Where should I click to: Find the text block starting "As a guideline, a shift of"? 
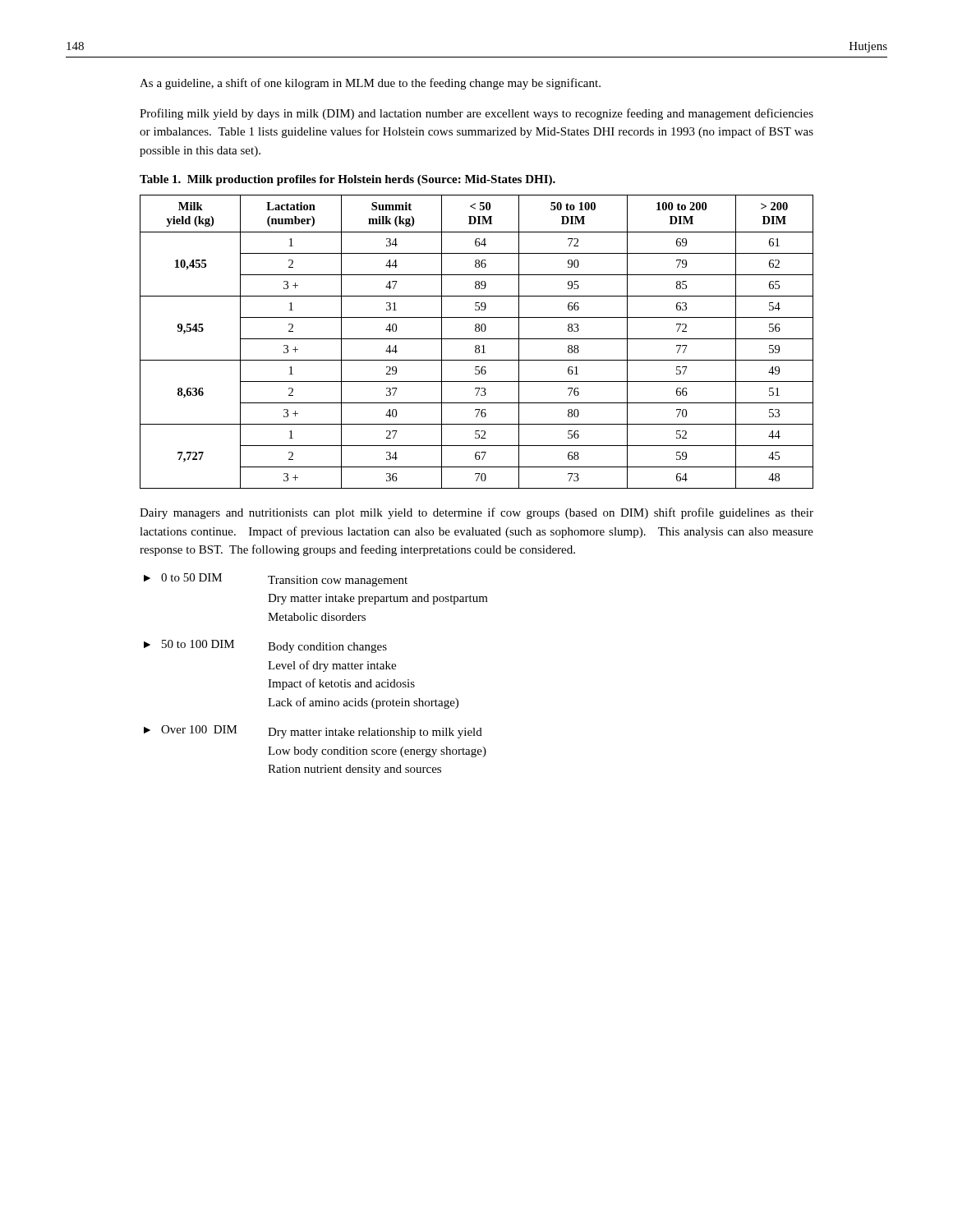(371, 83)
